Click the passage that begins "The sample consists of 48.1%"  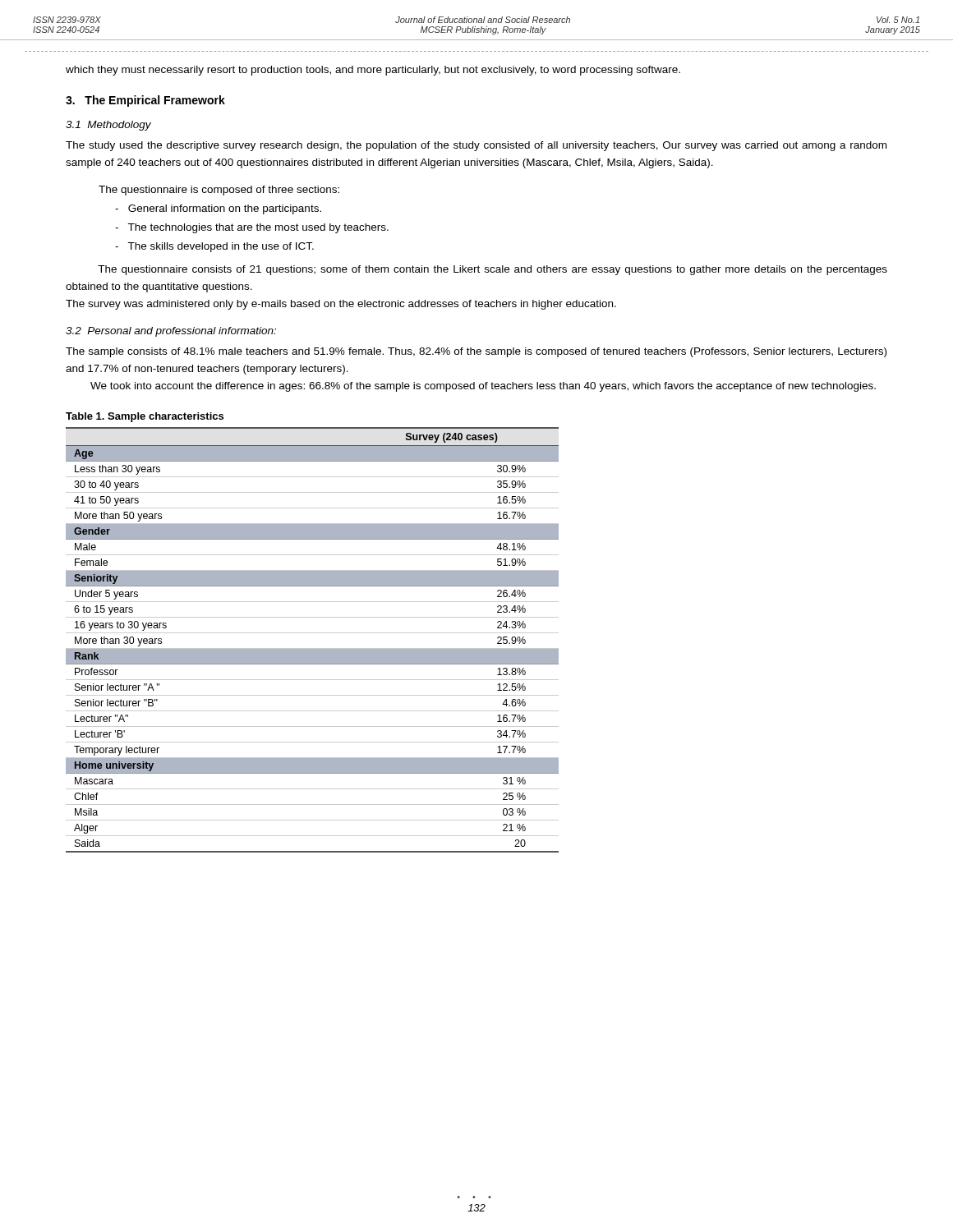click(x=476, y=352)
